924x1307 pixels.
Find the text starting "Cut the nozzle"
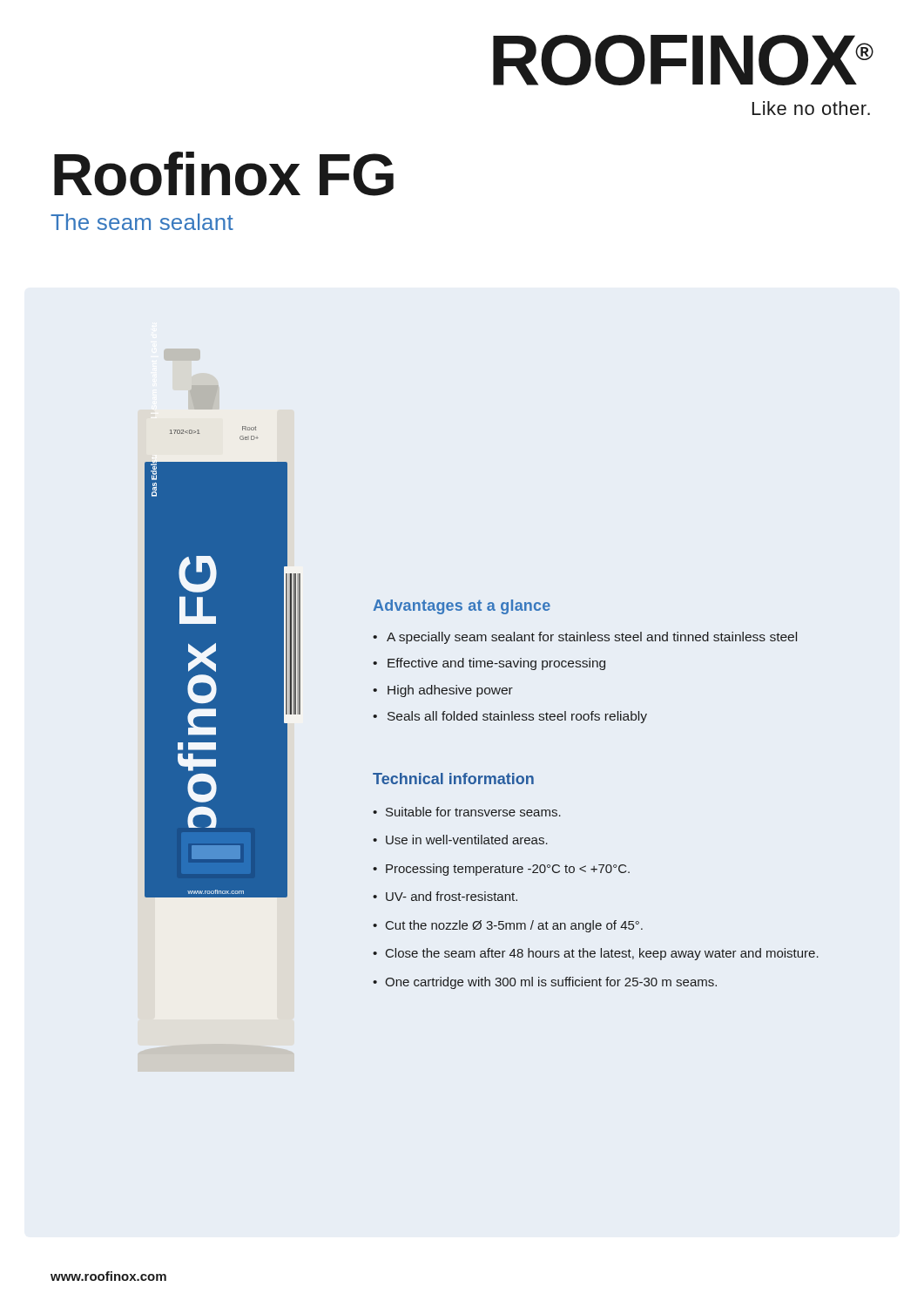coord(514,925)
